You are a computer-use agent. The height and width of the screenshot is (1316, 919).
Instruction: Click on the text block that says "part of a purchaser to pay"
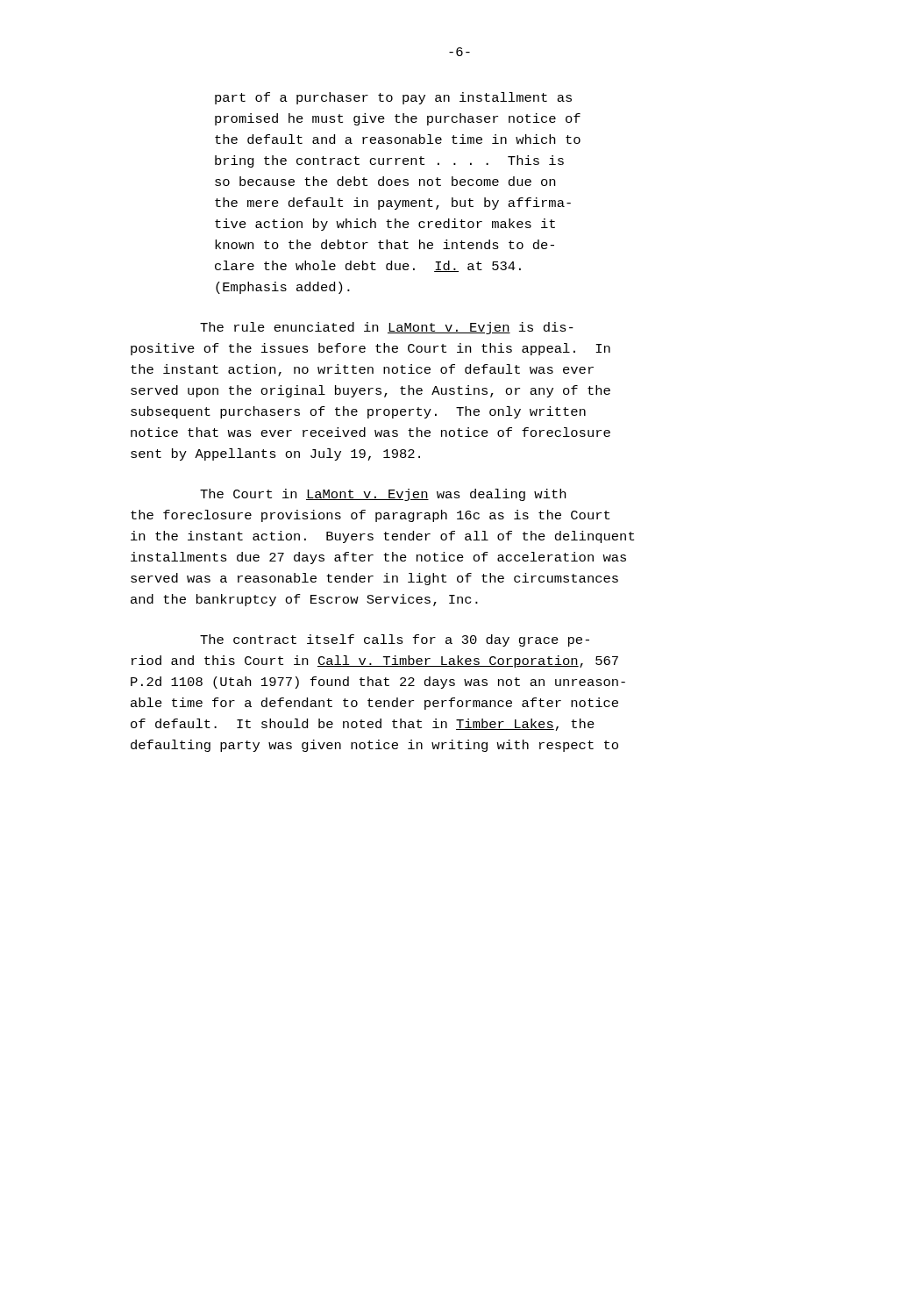397,193
